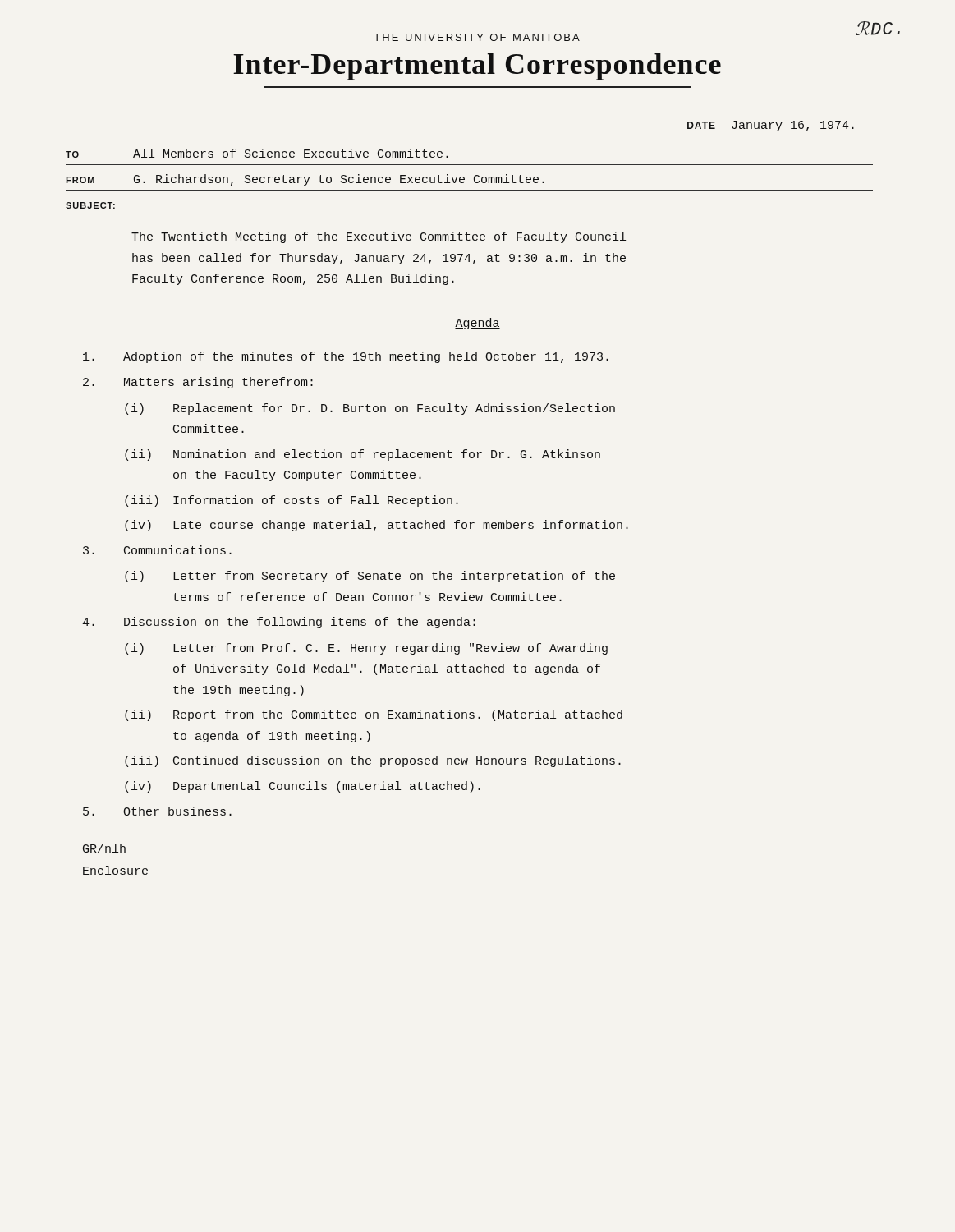Navigate to the element starting "(iv) Late course change"
Screen dimensions: 1232x955
[498, 526]
